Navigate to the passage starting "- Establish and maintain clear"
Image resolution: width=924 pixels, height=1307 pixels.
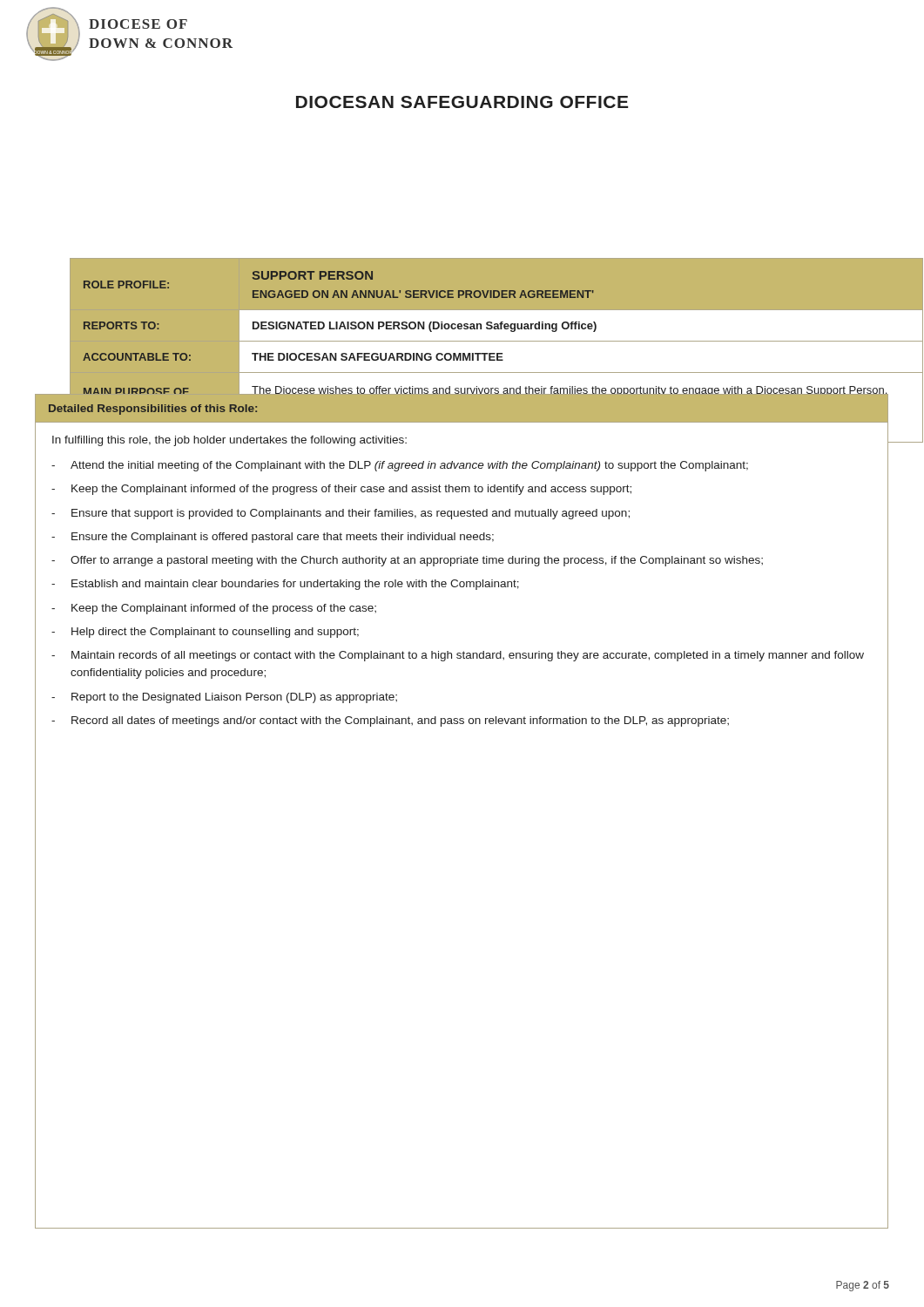tap(462, 584)
